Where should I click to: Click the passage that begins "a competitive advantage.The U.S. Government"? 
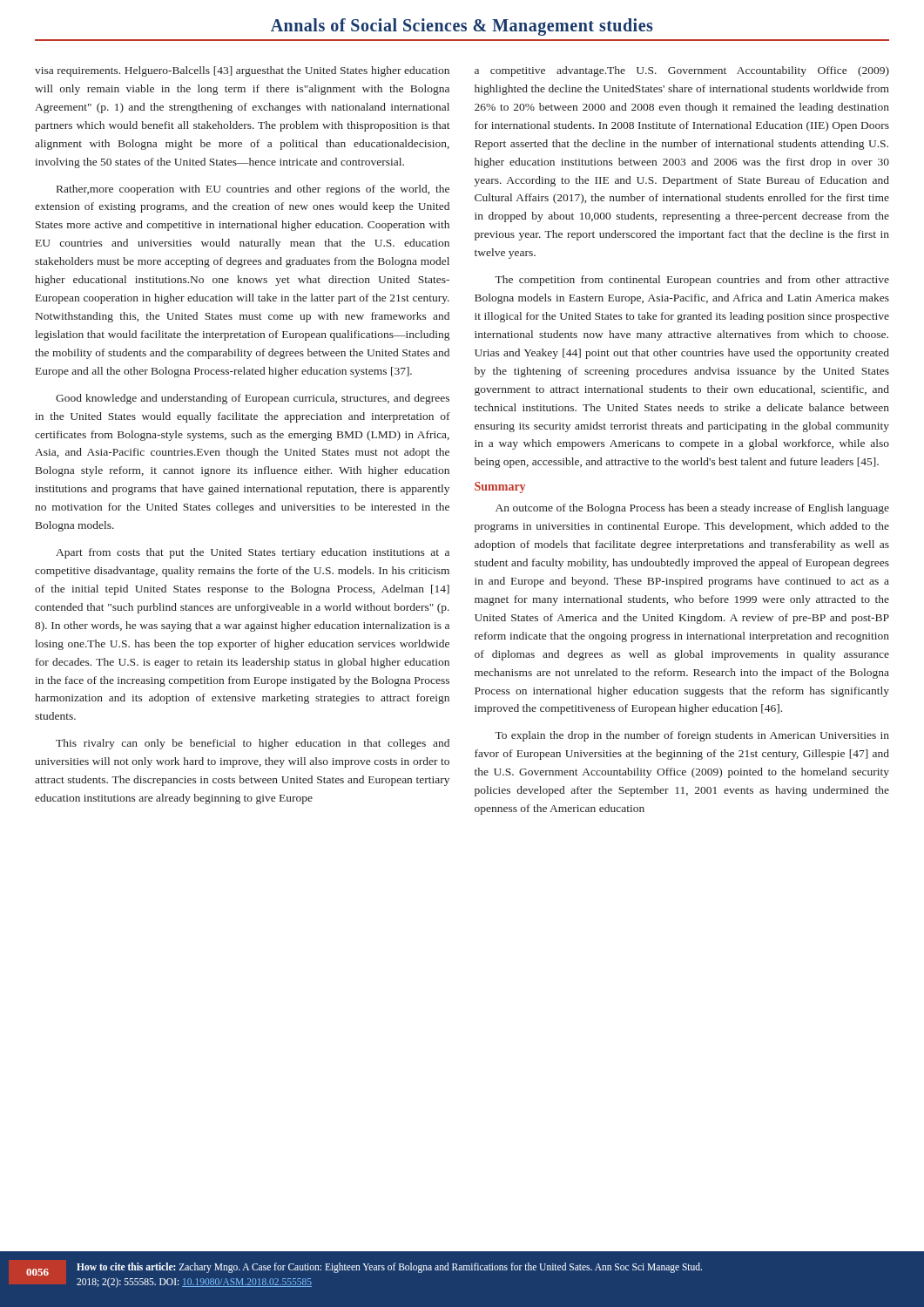[x=682, y=162]
